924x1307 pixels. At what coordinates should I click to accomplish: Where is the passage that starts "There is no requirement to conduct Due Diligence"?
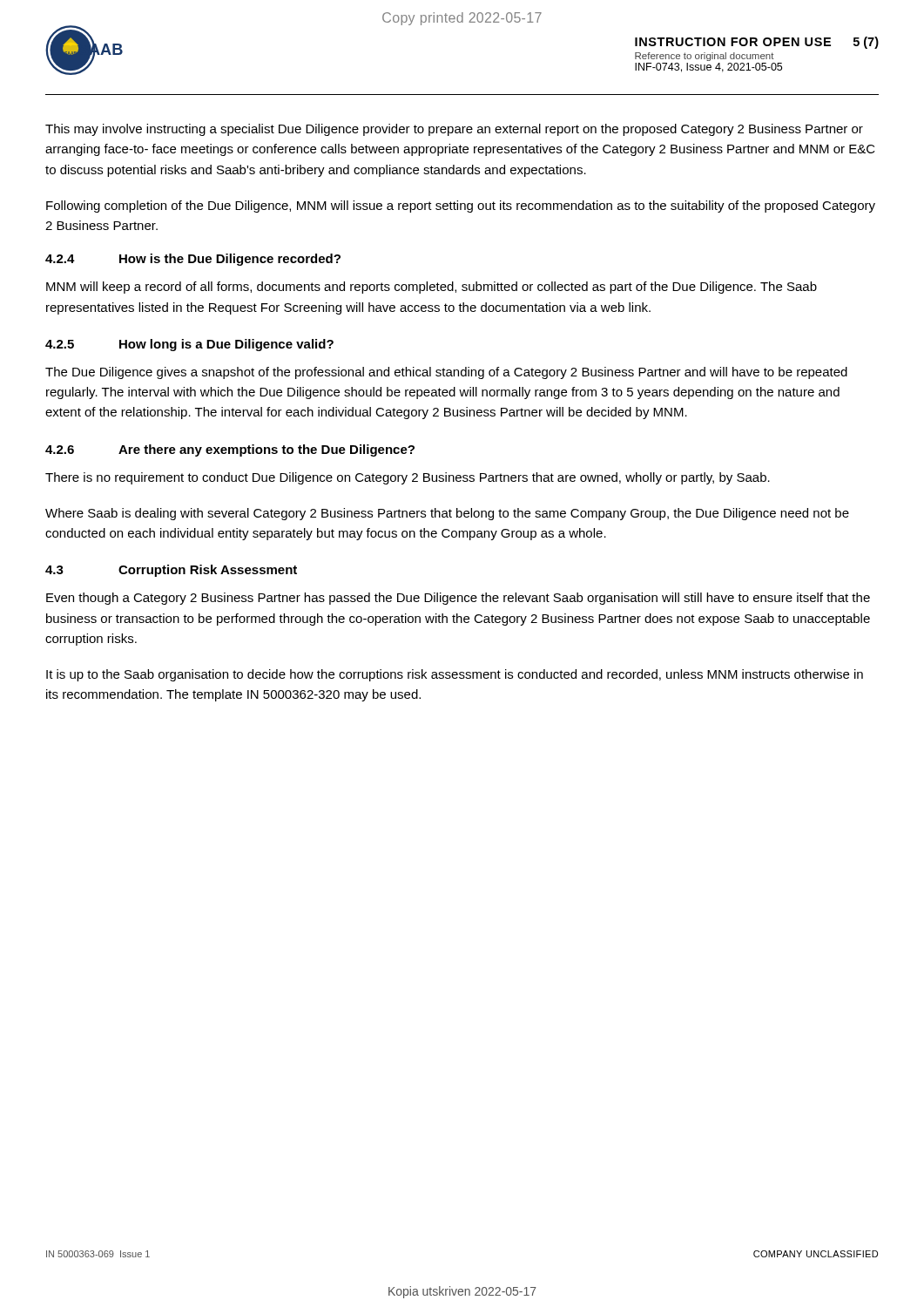[408, 477]
